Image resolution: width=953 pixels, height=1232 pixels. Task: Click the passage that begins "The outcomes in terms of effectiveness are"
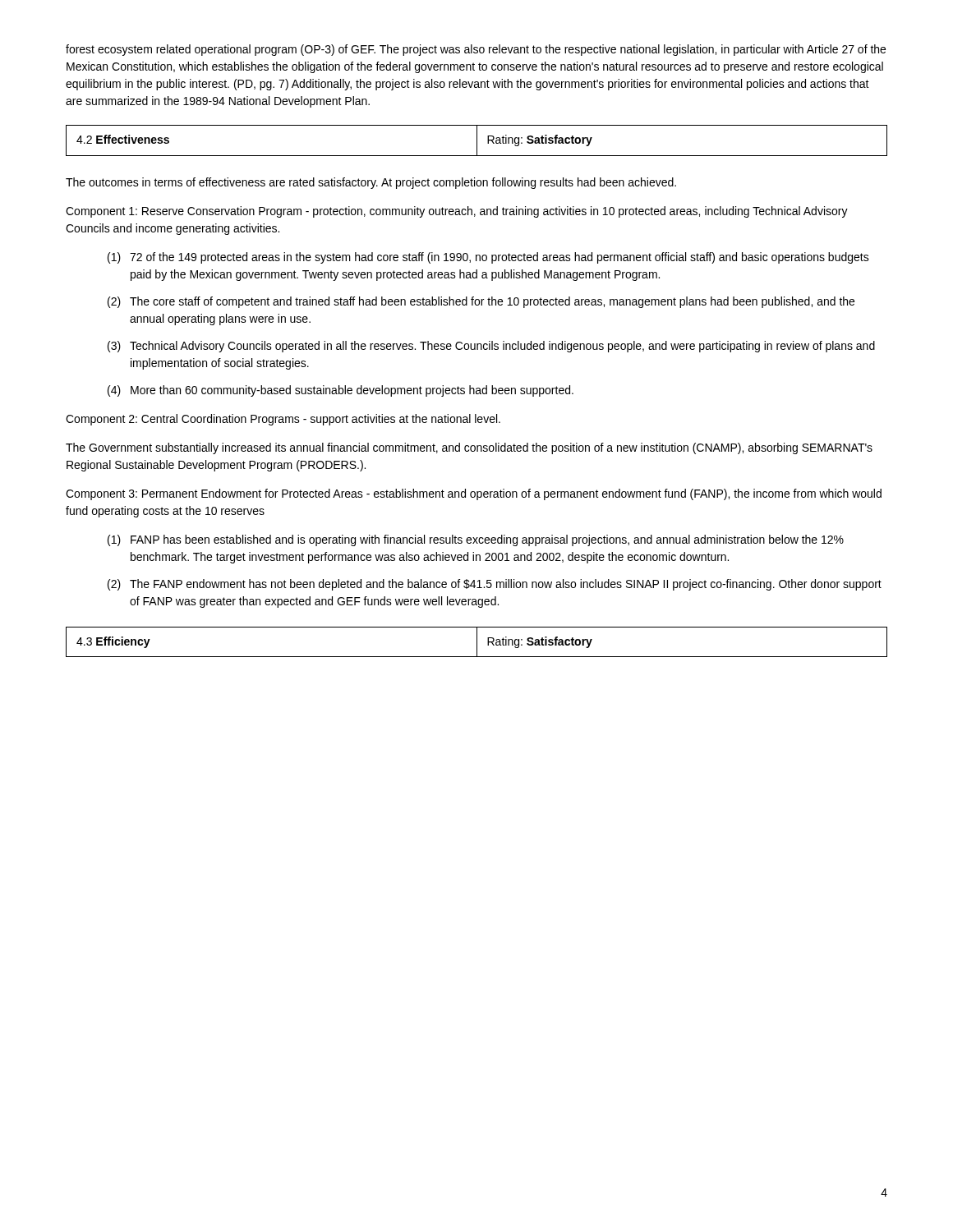pyautogui.click(x=371, y=182)
